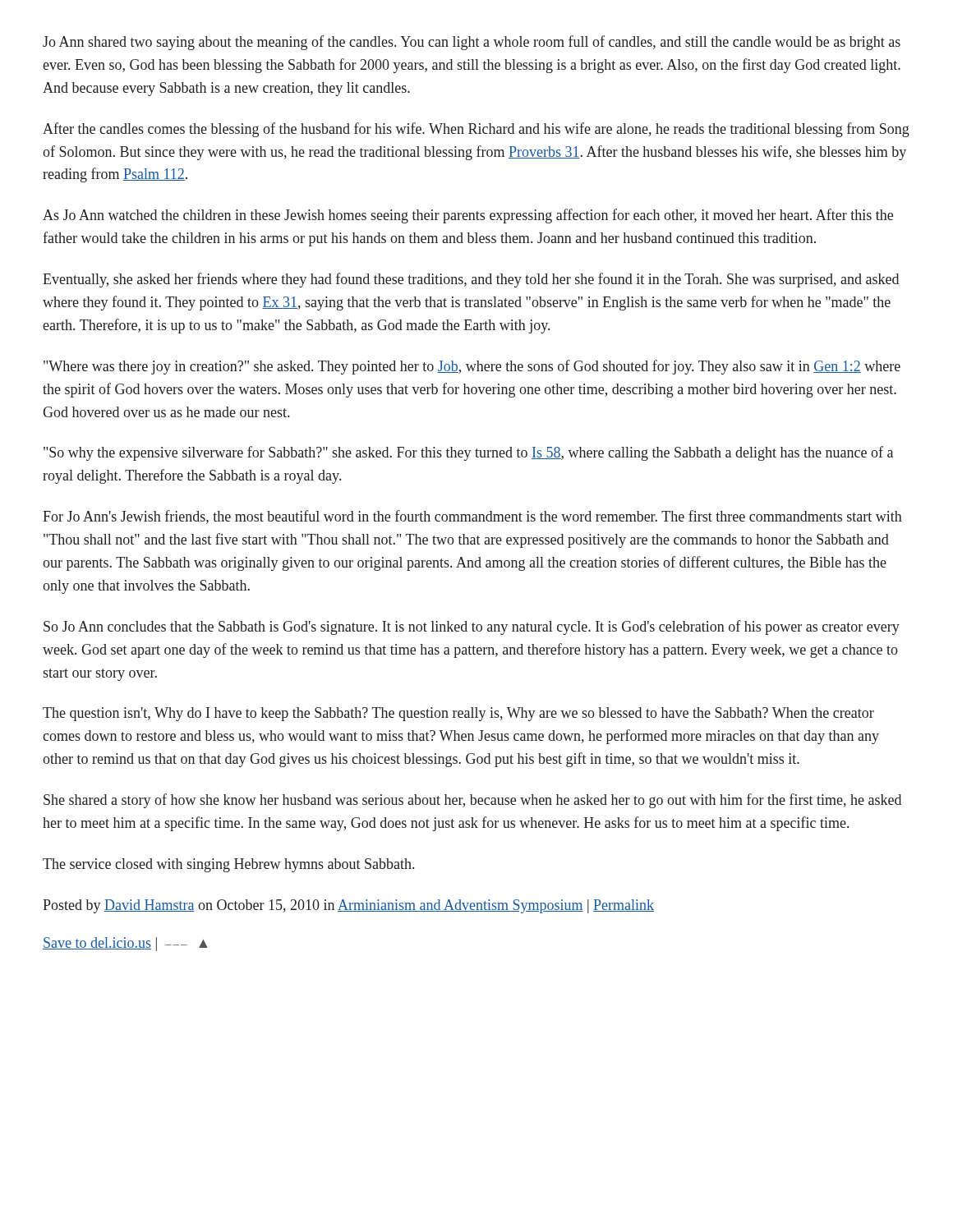Image resolution: width=953 pixels, height=1232 pixels.
Task: Locate the block starting "She shared a"
Action: tap(472, 812)
